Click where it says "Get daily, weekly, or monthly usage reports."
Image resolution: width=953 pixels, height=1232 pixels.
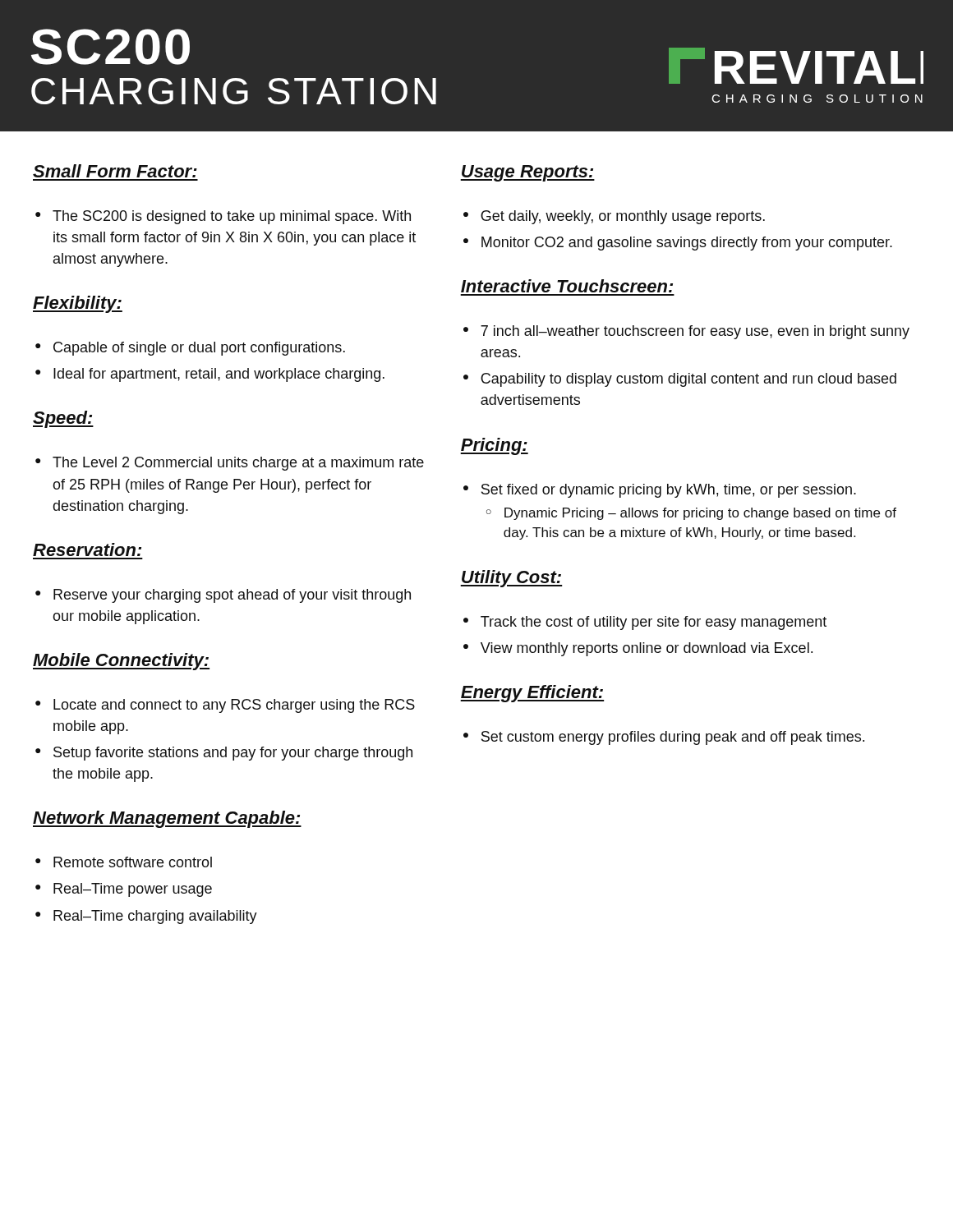623,216
